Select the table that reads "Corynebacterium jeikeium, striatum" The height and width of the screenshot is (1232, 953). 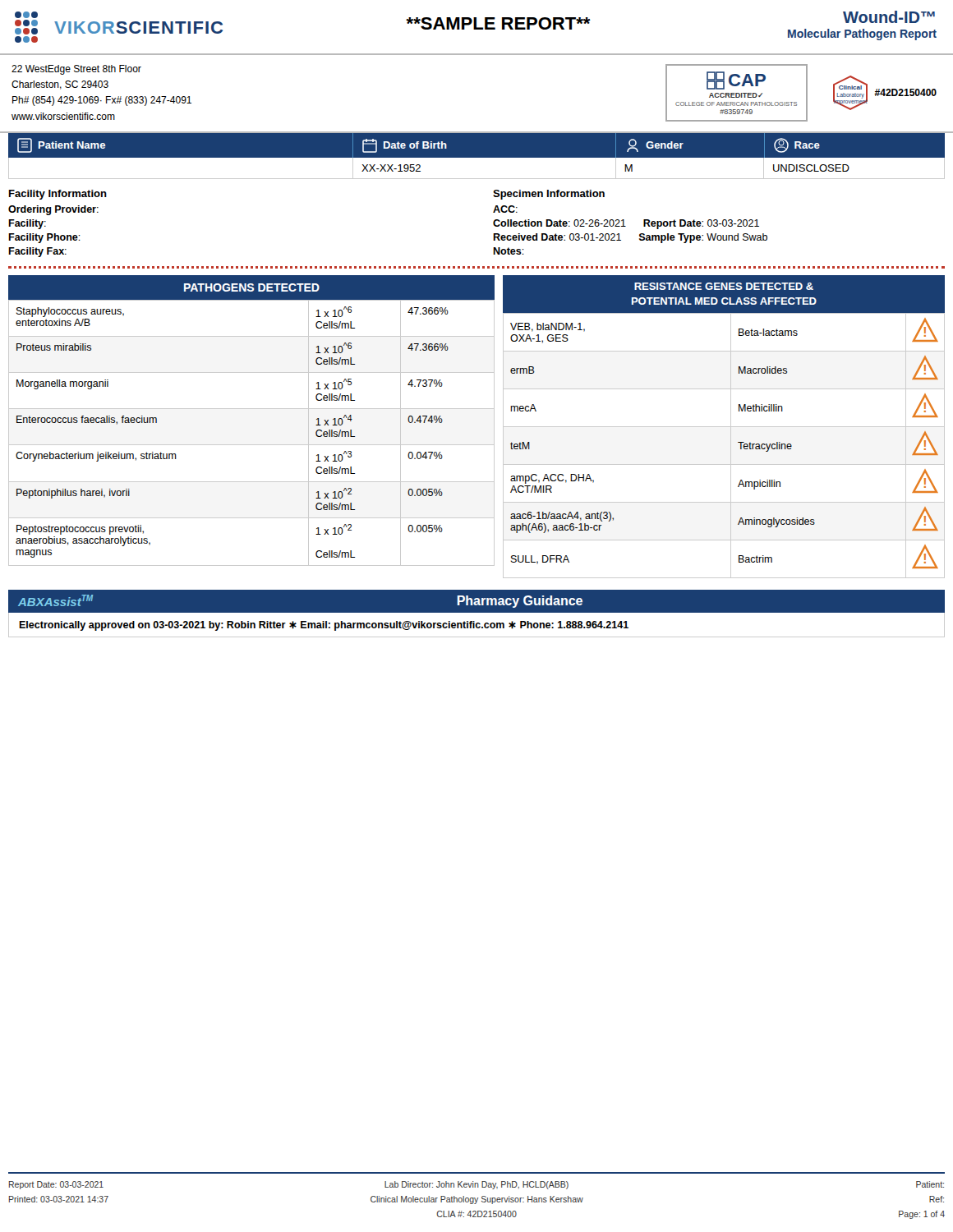(251, 433)
